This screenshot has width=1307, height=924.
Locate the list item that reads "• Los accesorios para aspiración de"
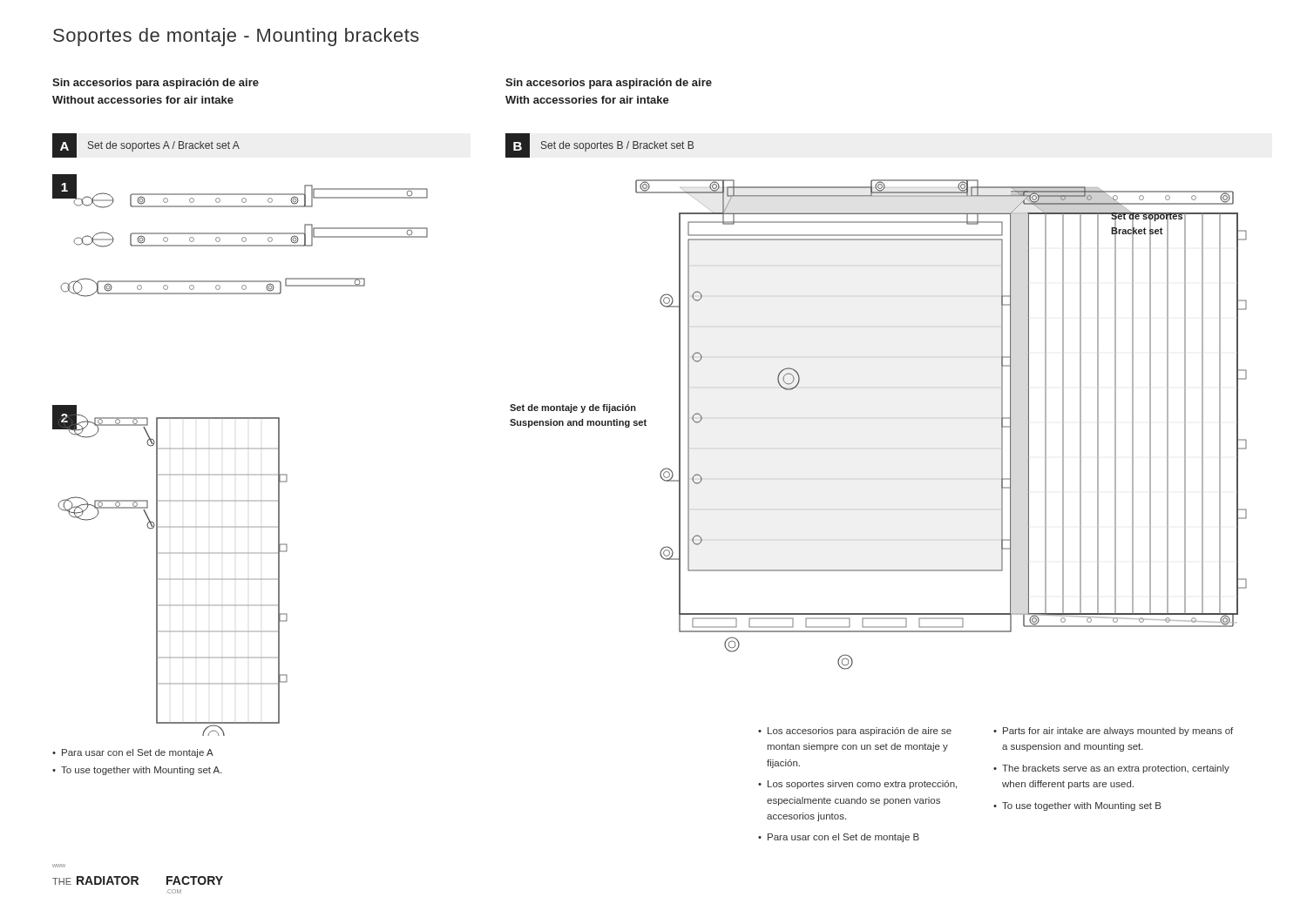click(863, 747)
